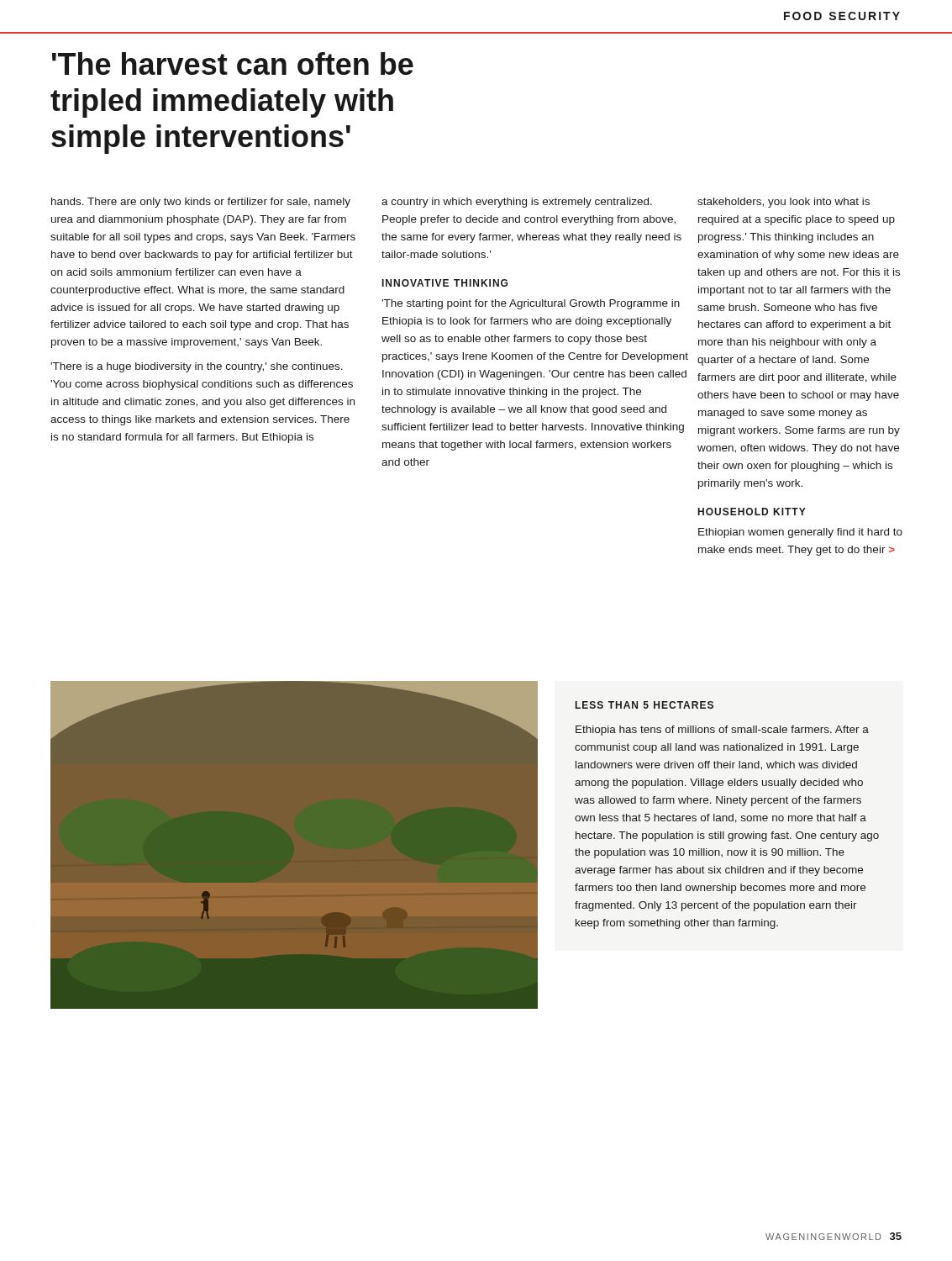Where is the passage that starts "a country in which everything is"?
The image size is (952, 1261).
(535, 228)
